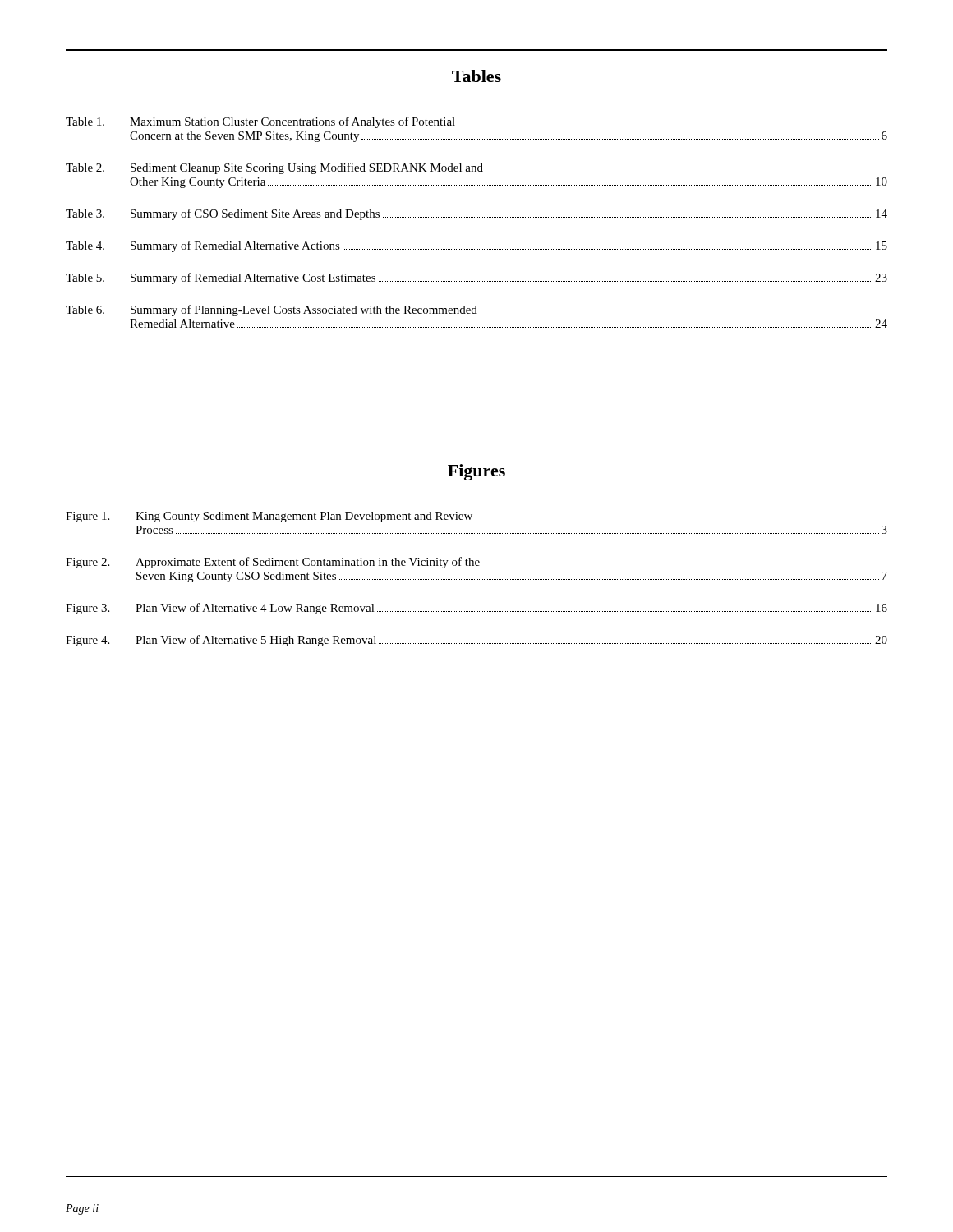Image resolution: width=953 pixels, height=1232 pixels.
Task: Find the list item that says "Table 3. Summary of"
Action: pos(476,214)
